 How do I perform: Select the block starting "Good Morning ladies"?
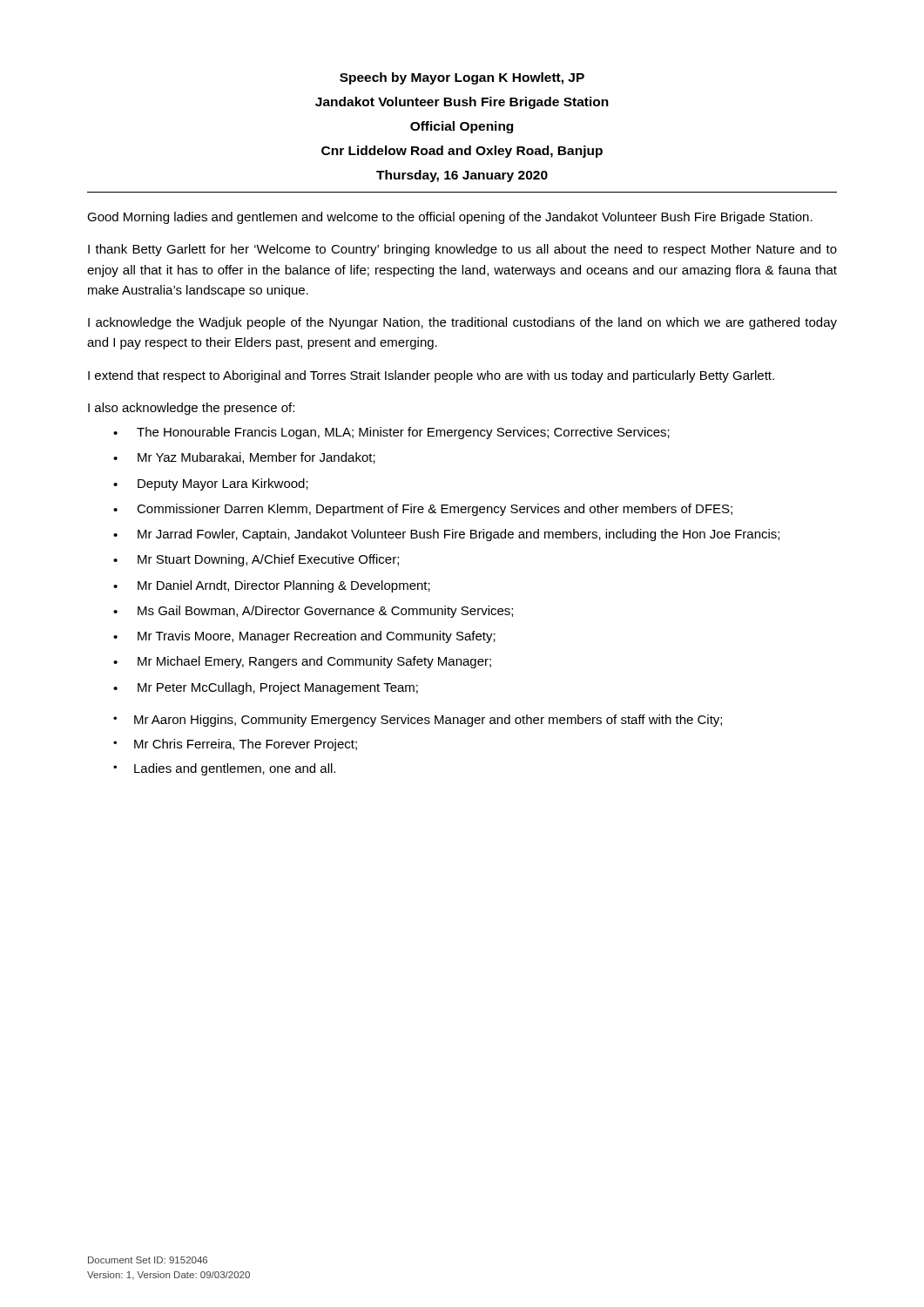tap(450, 217)
